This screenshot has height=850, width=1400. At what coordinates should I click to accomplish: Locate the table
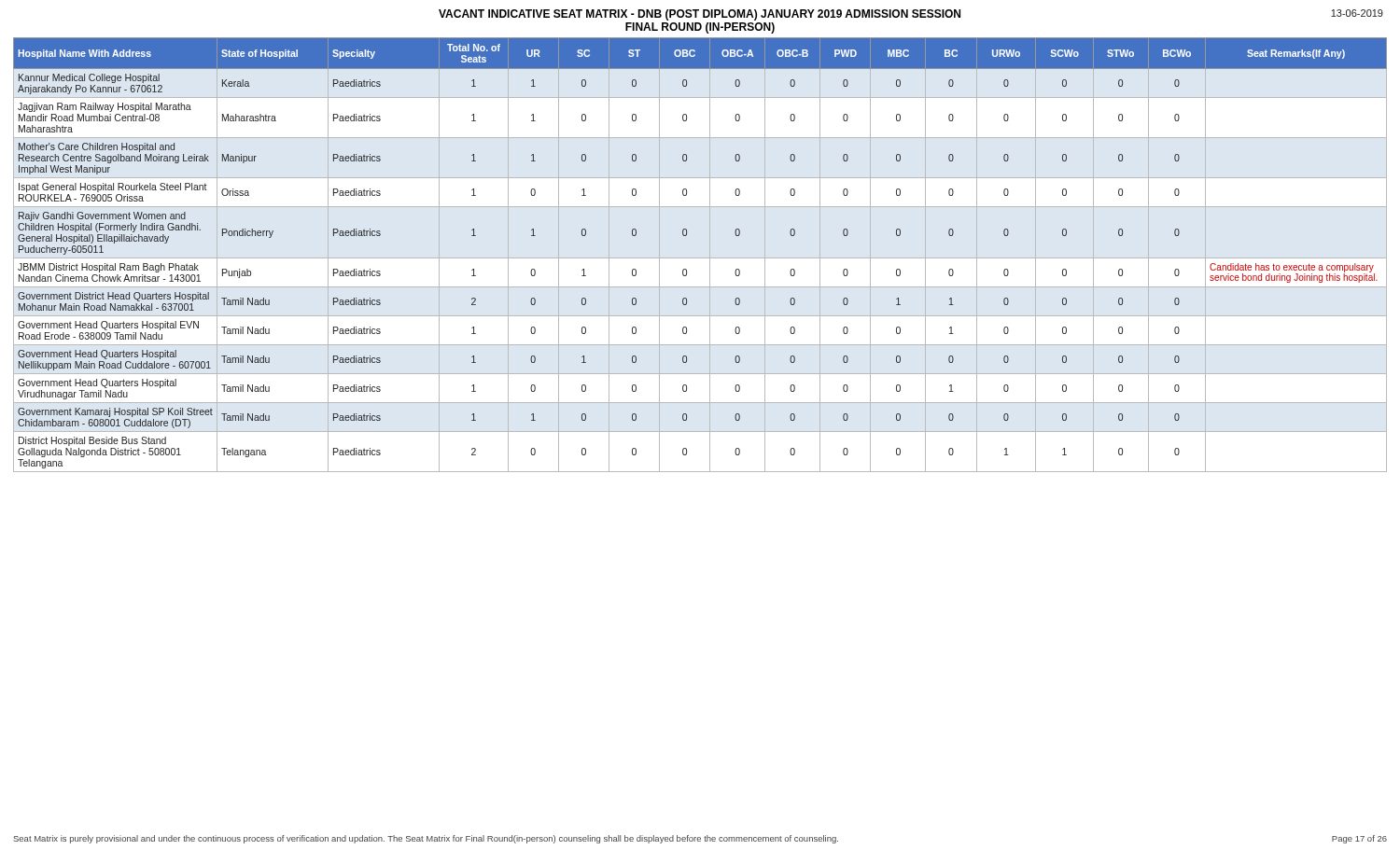(700, 255)
